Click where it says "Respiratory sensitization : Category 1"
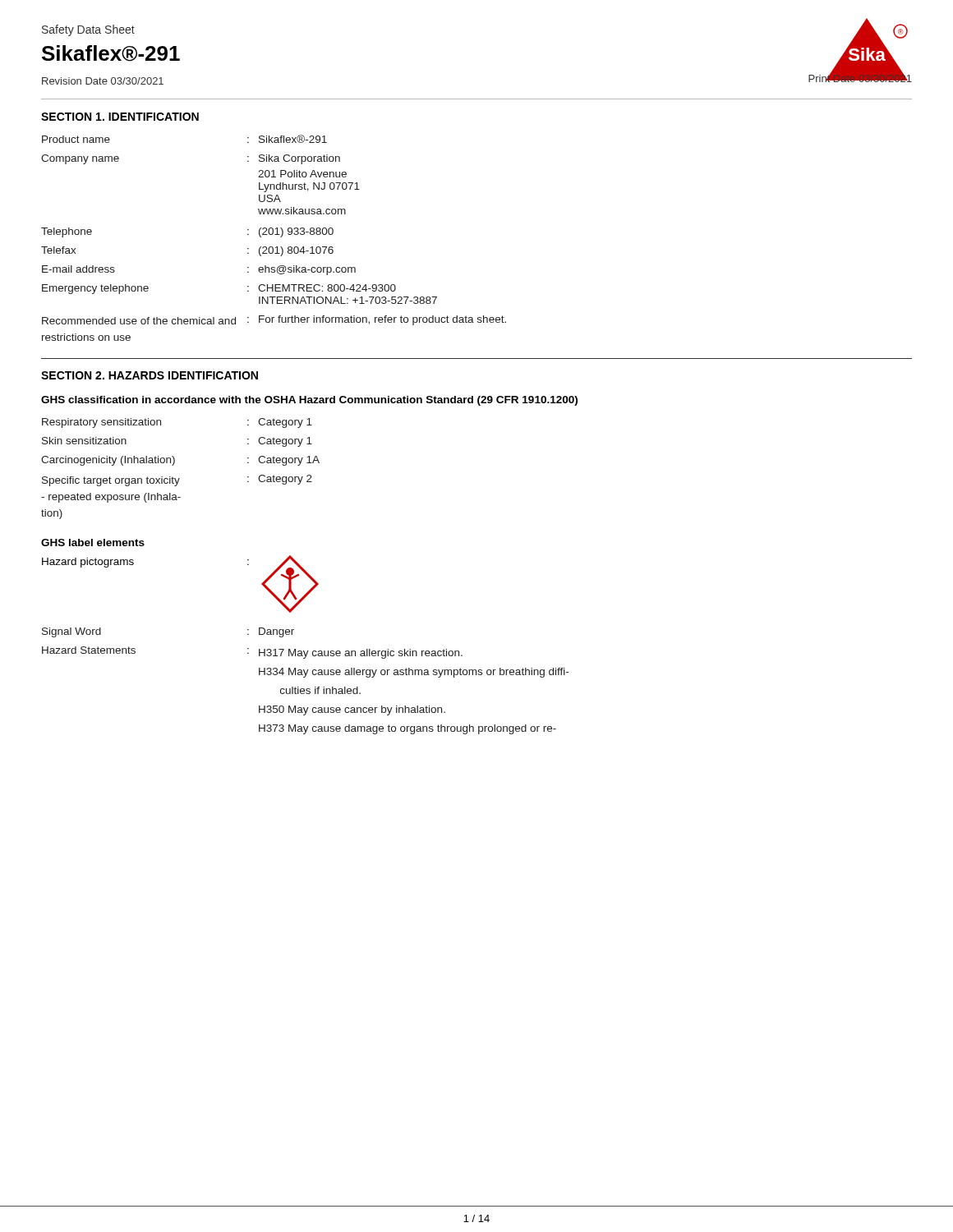This screenshot has height=1232, width=953. (103, 423)
